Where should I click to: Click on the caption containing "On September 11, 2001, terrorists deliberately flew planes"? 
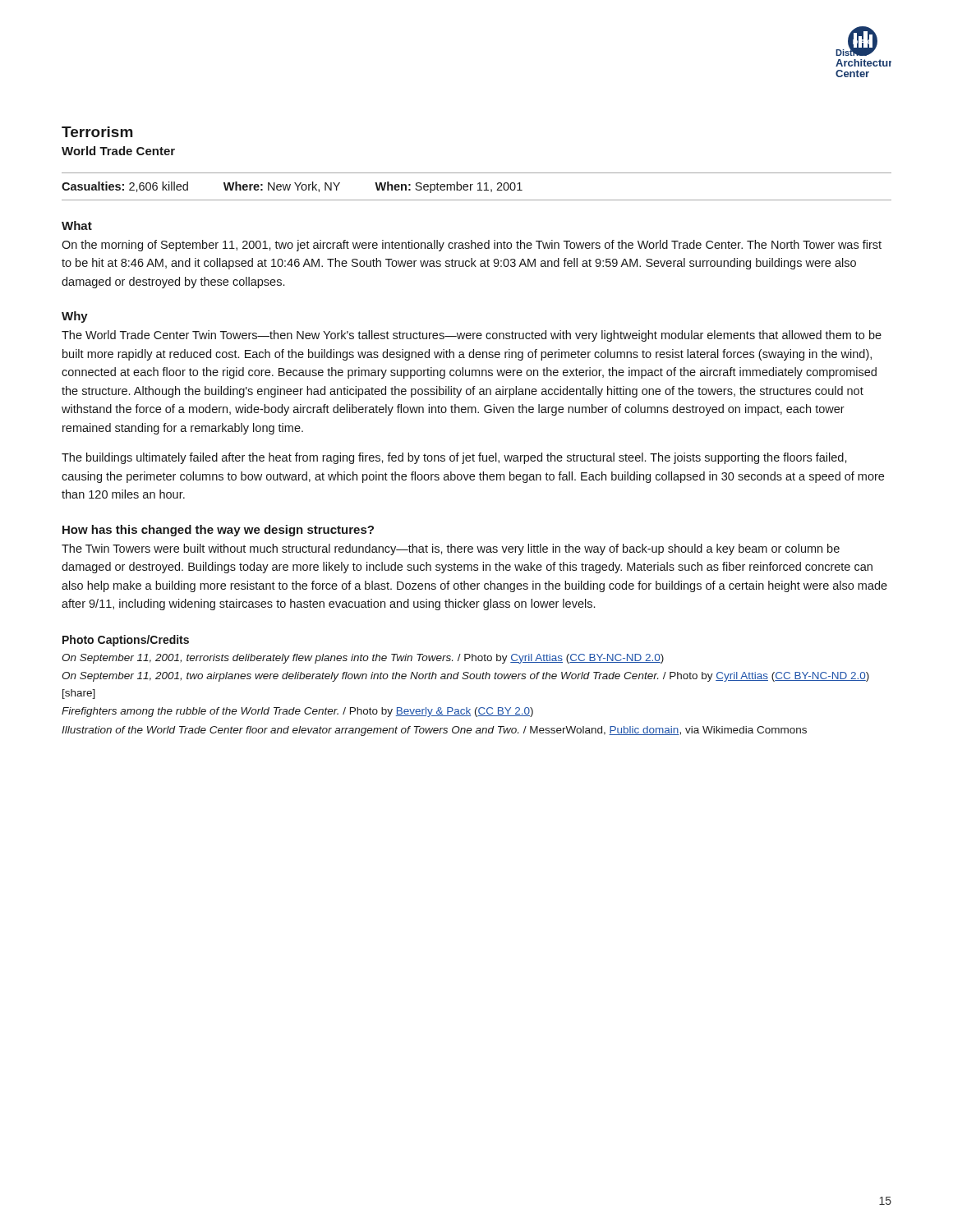point(363,659)
